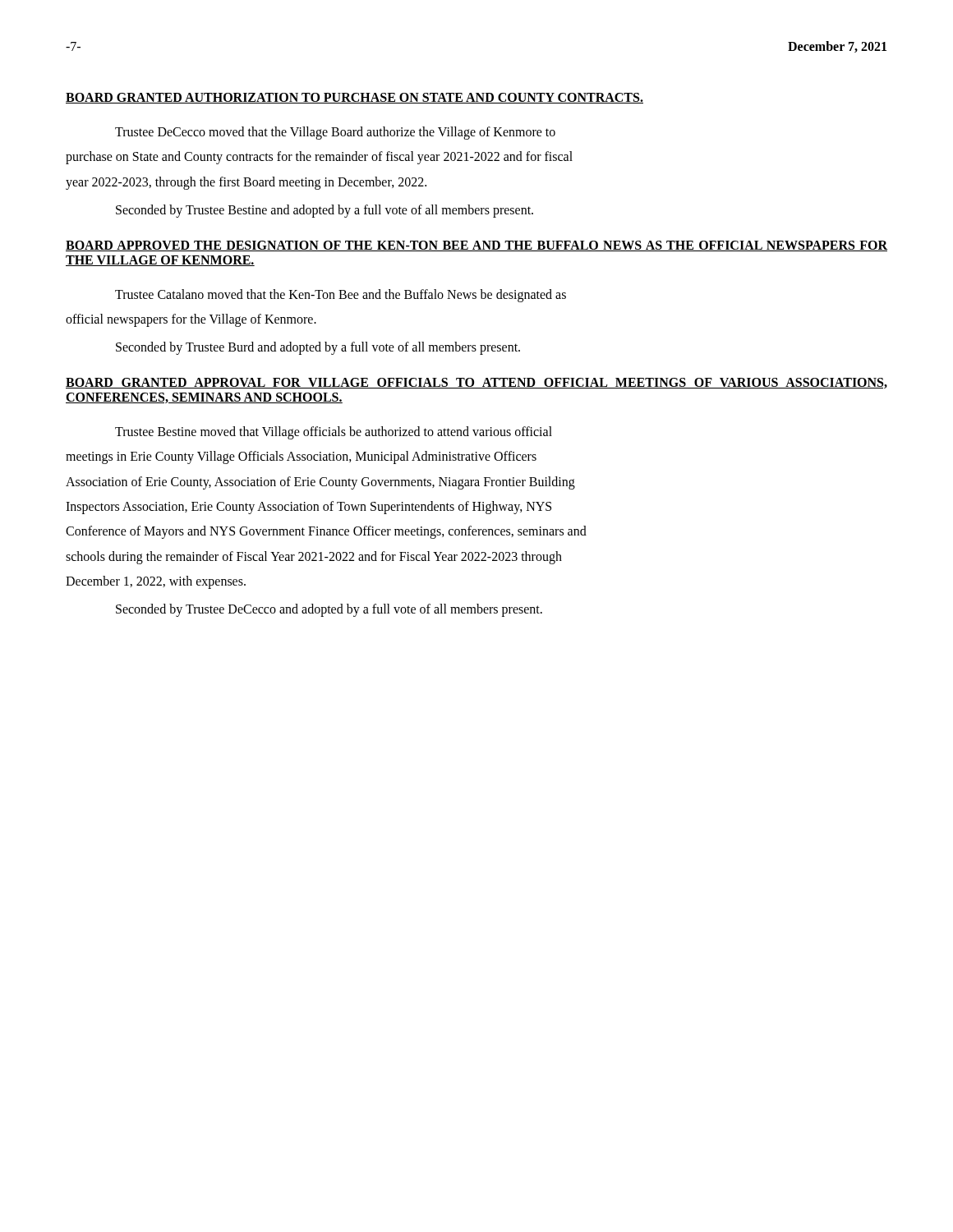Find the section header that reads "BOARD GRANTED AUTHORIZATION"
953x1232 pixels.
click(x=476, y=98)
